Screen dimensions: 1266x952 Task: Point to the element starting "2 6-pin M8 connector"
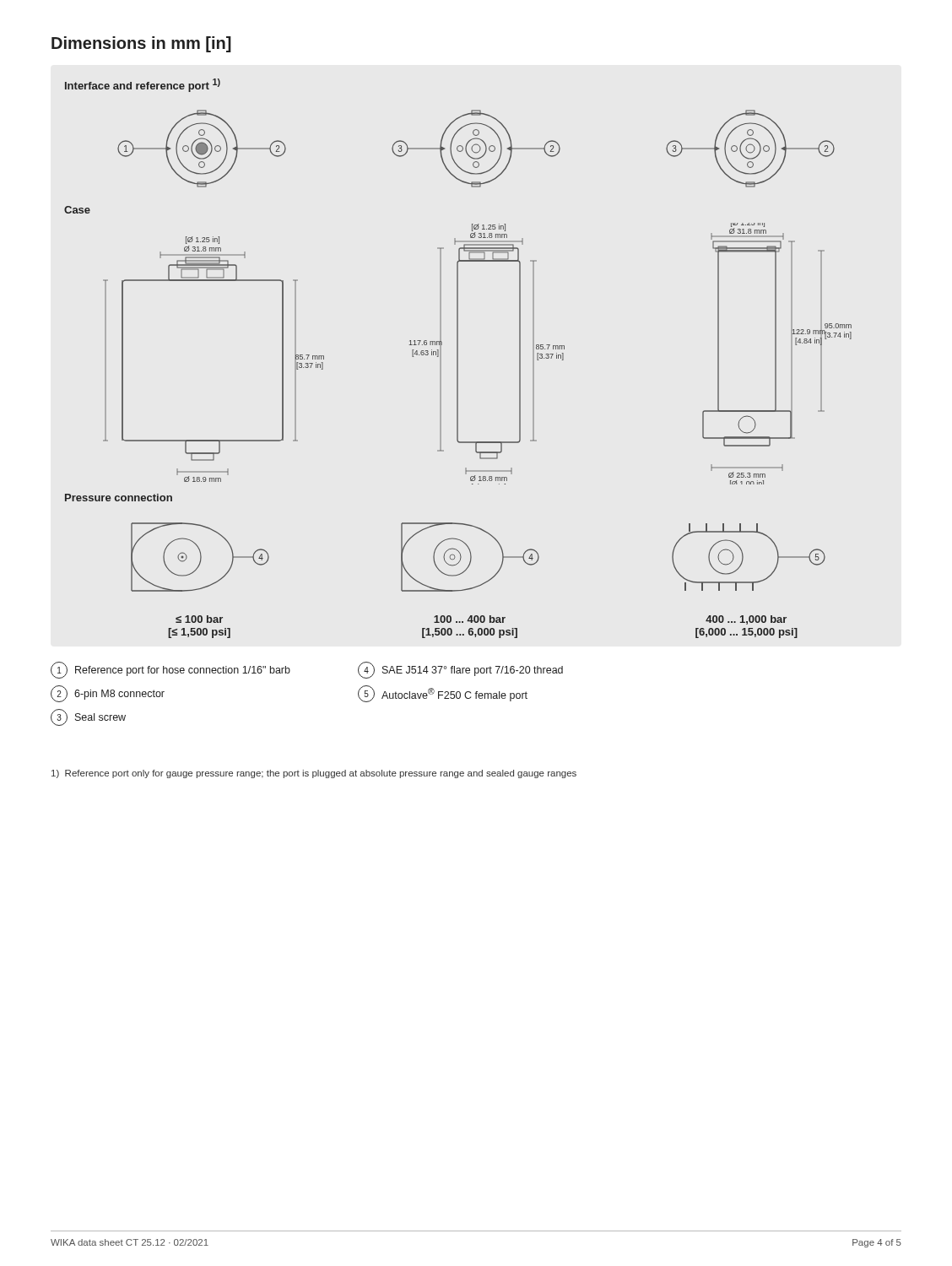click(x=108, y=694)
